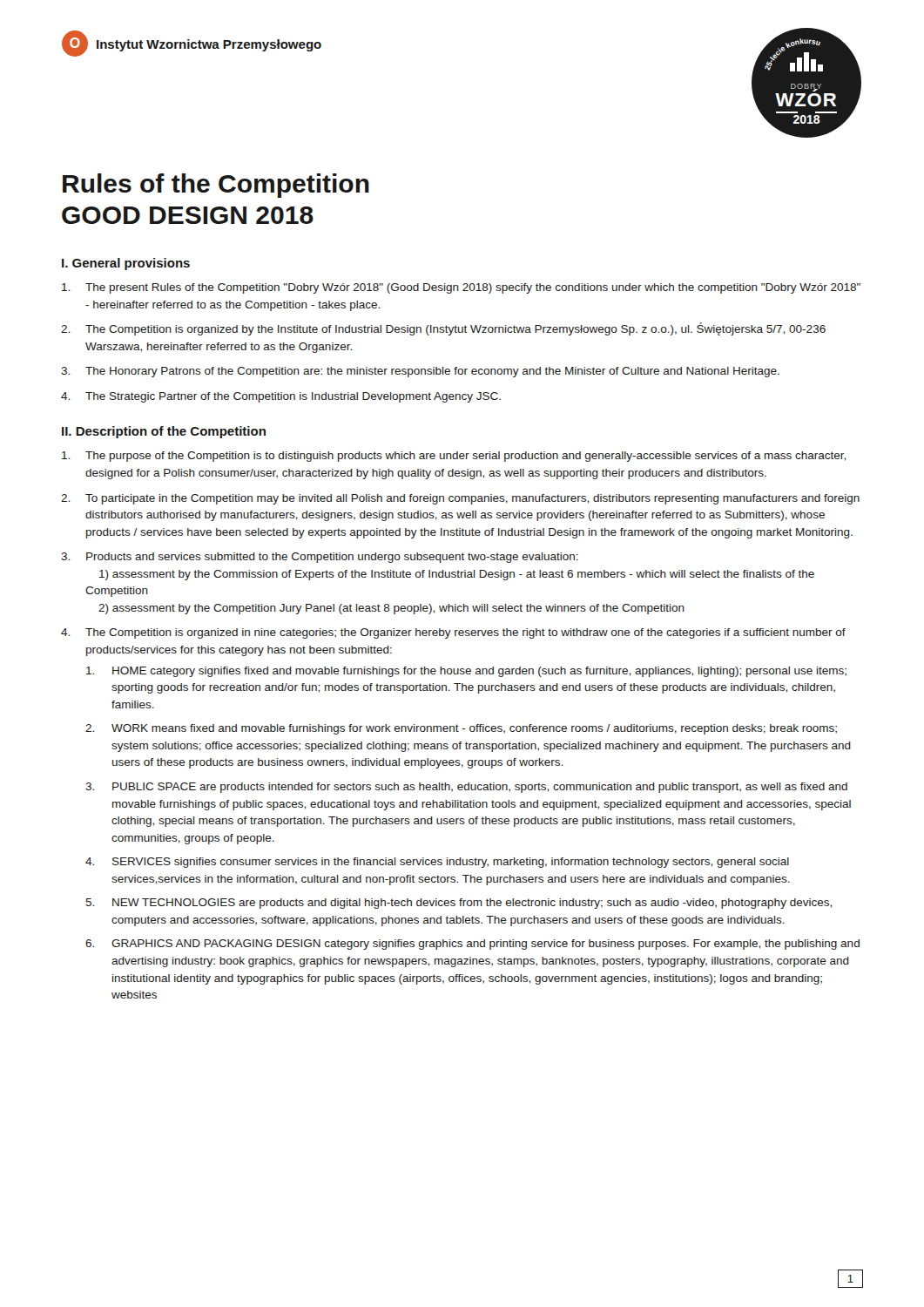Find the block on this page that starts "2. The Competition is organized"
Viewport: 924px width, 1307px height.
click(462, 338)
